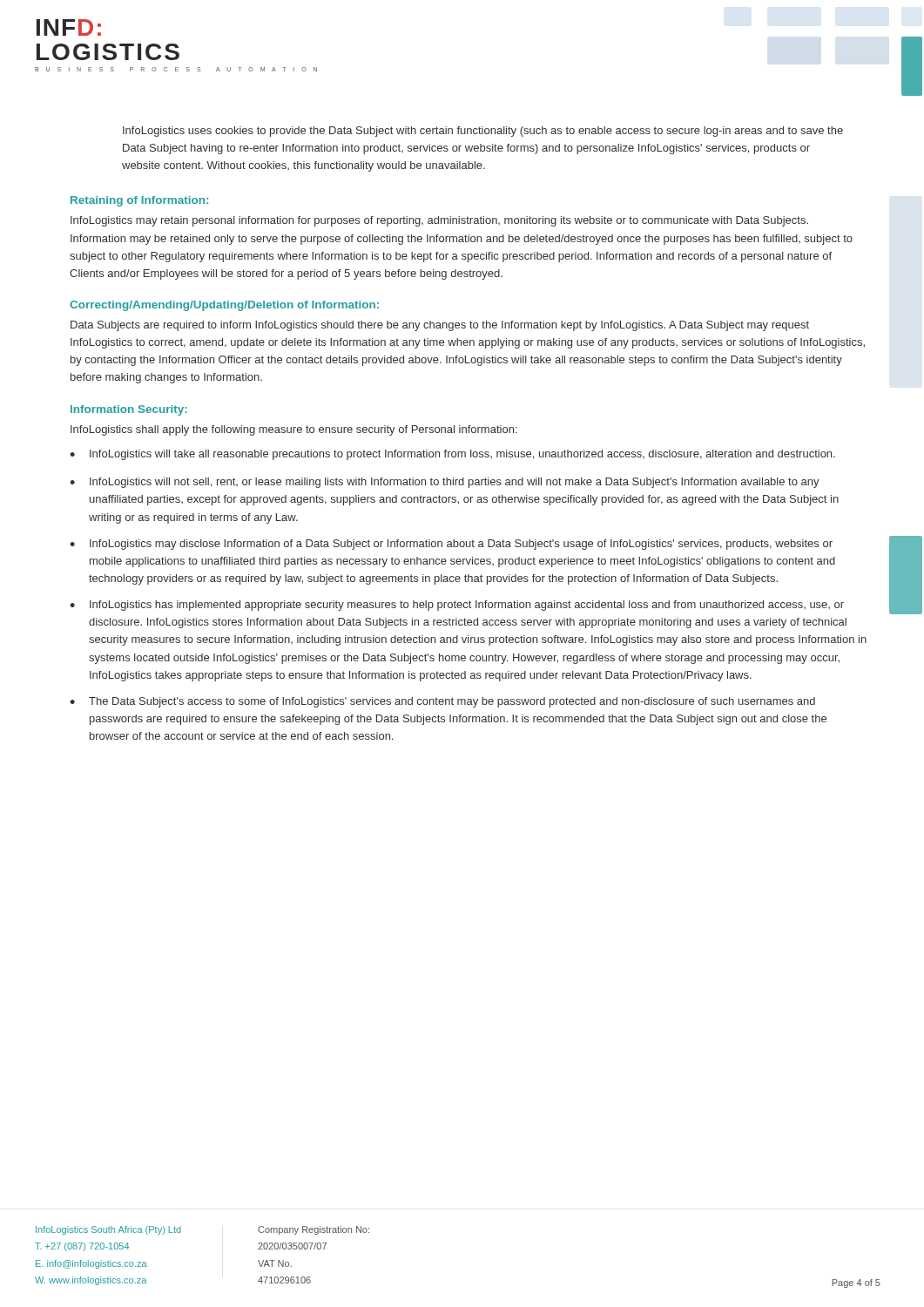This screenshot has width=924, height=1307.
Task: Point to "Information Security:"
Action: coord(129,409)
